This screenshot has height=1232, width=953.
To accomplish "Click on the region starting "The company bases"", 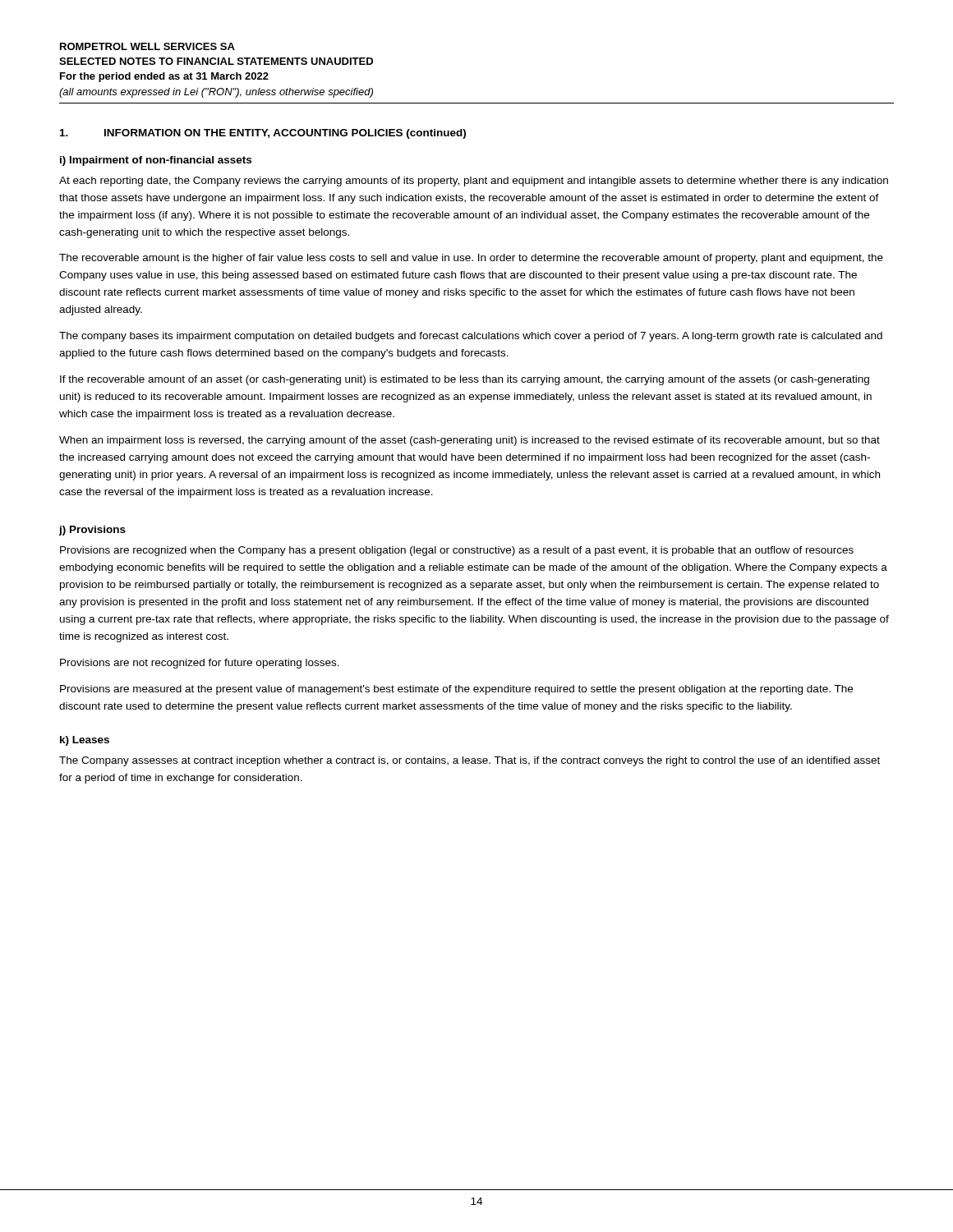I will [471, 344].
